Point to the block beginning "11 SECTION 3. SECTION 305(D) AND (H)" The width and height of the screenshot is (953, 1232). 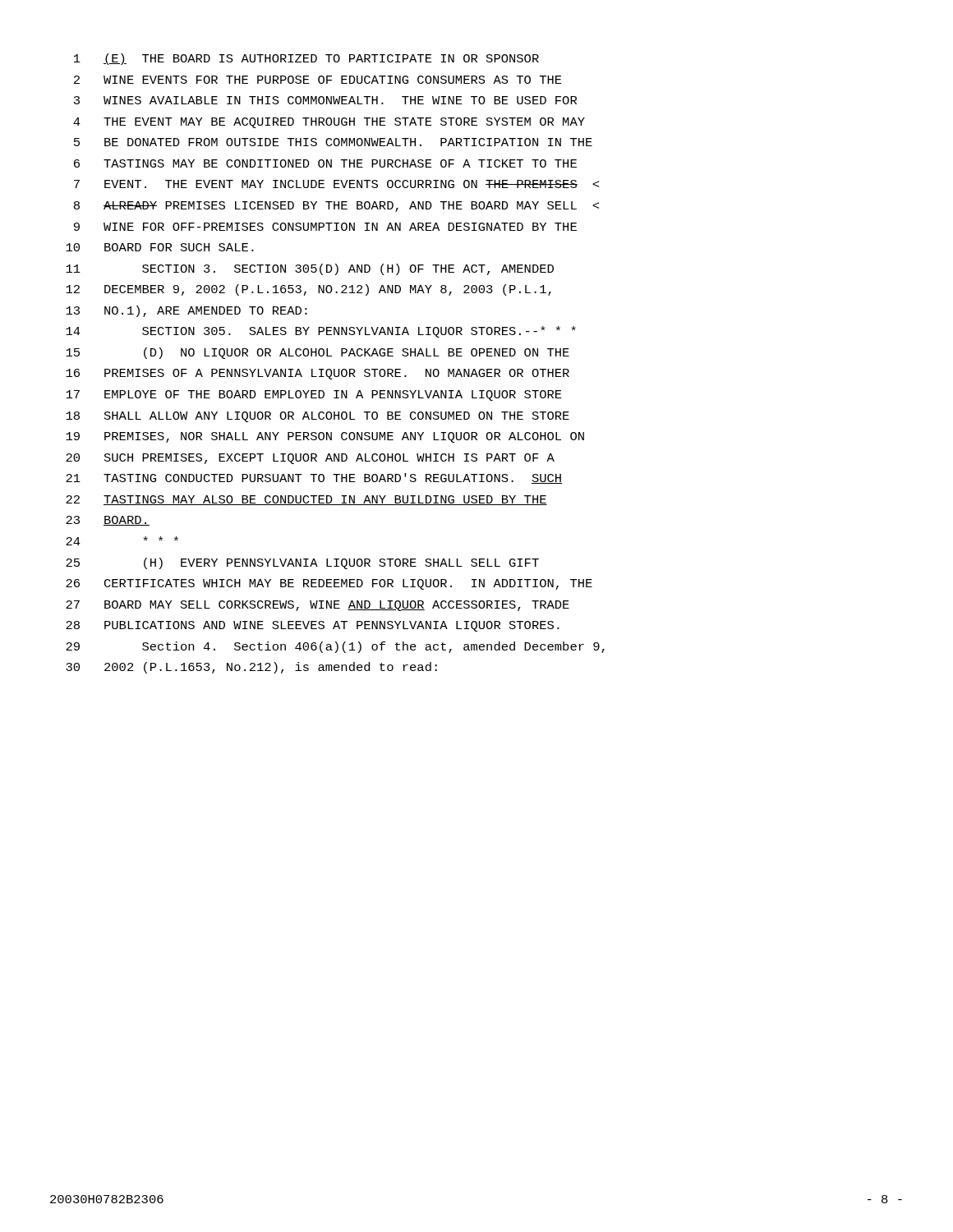click(302, 270)
